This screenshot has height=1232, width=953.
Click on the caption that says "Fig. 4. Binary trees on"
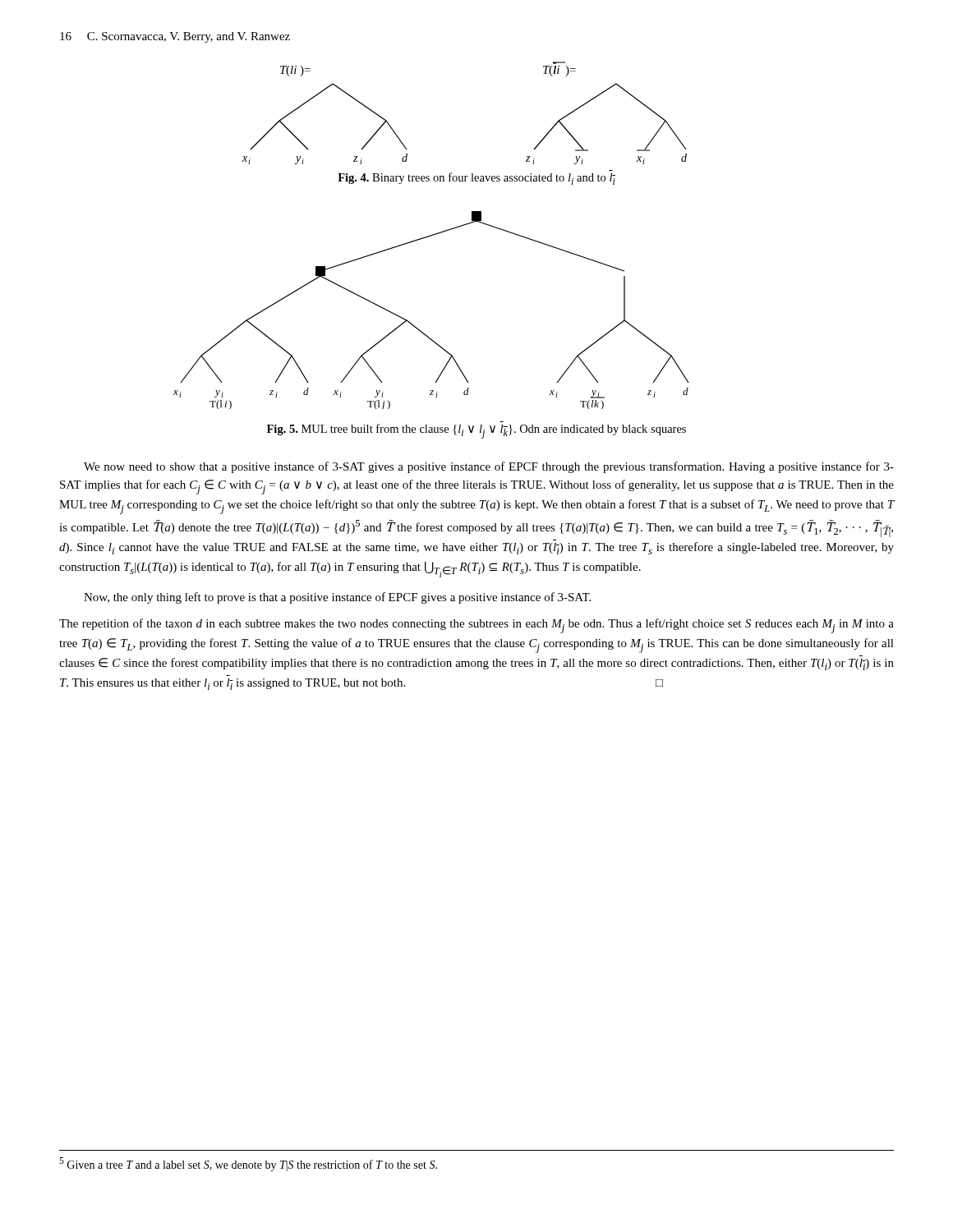(x=476, y=179)
